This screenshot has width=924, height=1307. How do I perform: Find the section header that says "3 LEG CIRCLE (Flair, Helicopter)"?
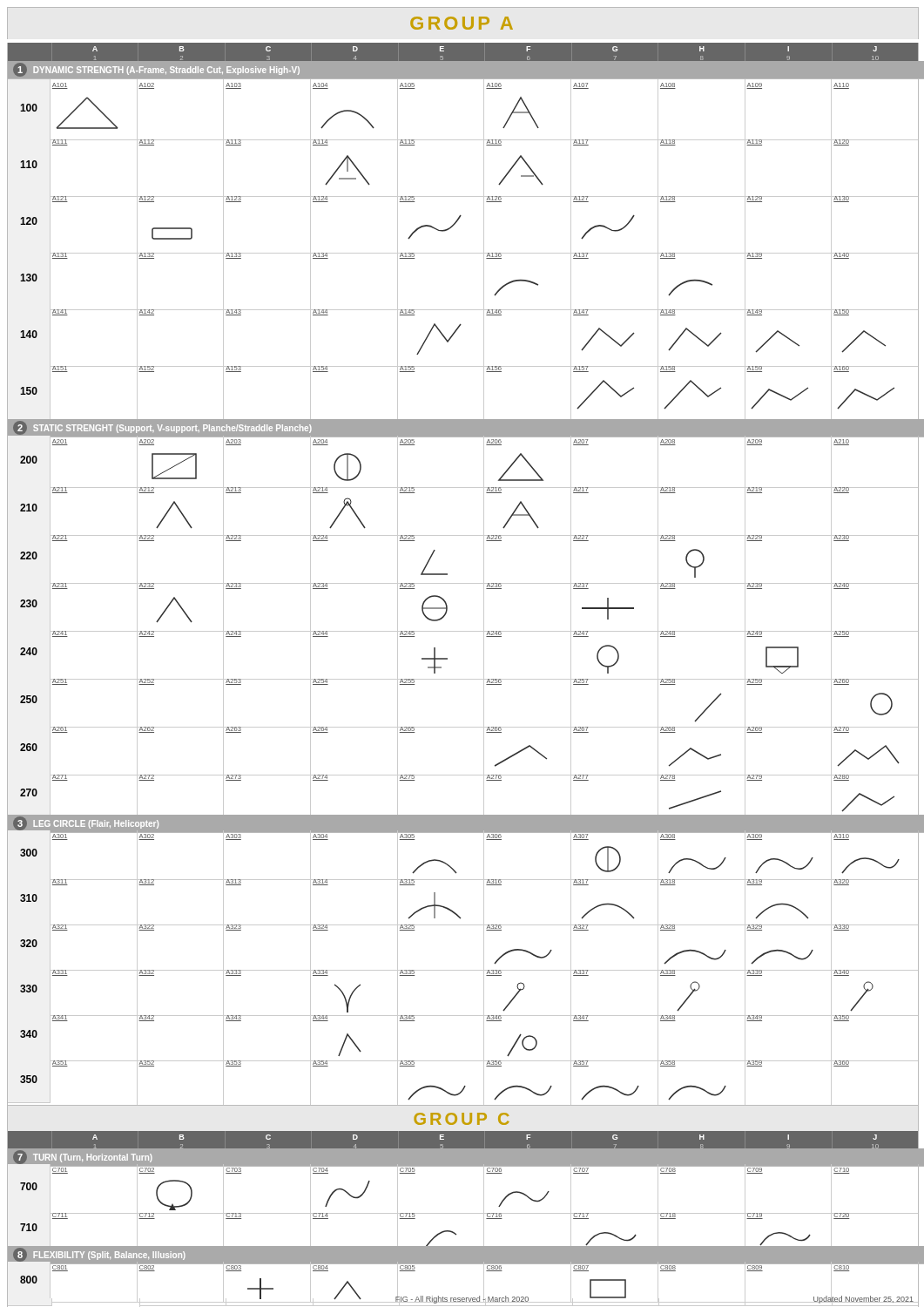coord(86,823)
